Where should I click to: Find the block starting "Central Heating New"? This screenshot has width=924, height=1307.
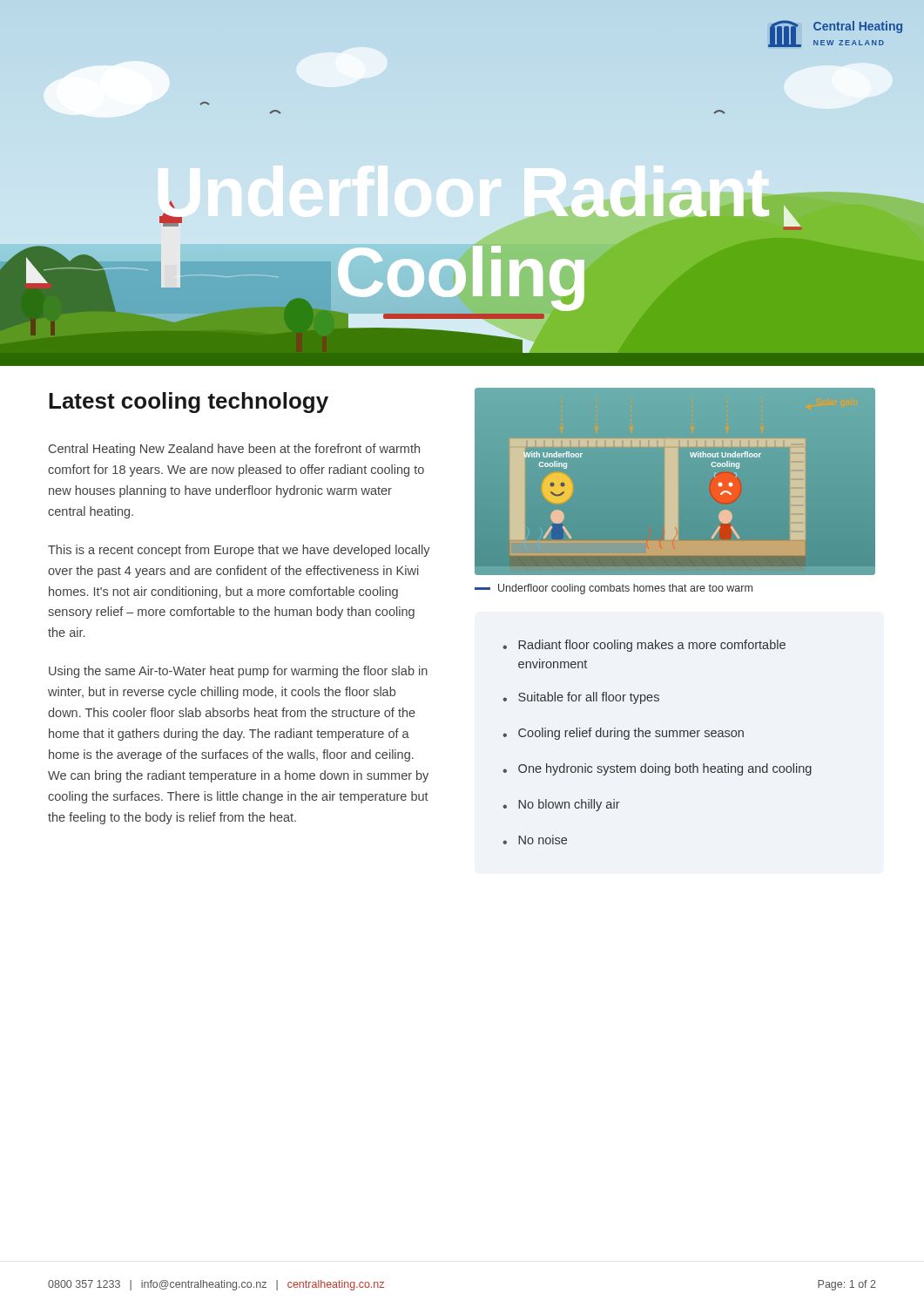236,480
